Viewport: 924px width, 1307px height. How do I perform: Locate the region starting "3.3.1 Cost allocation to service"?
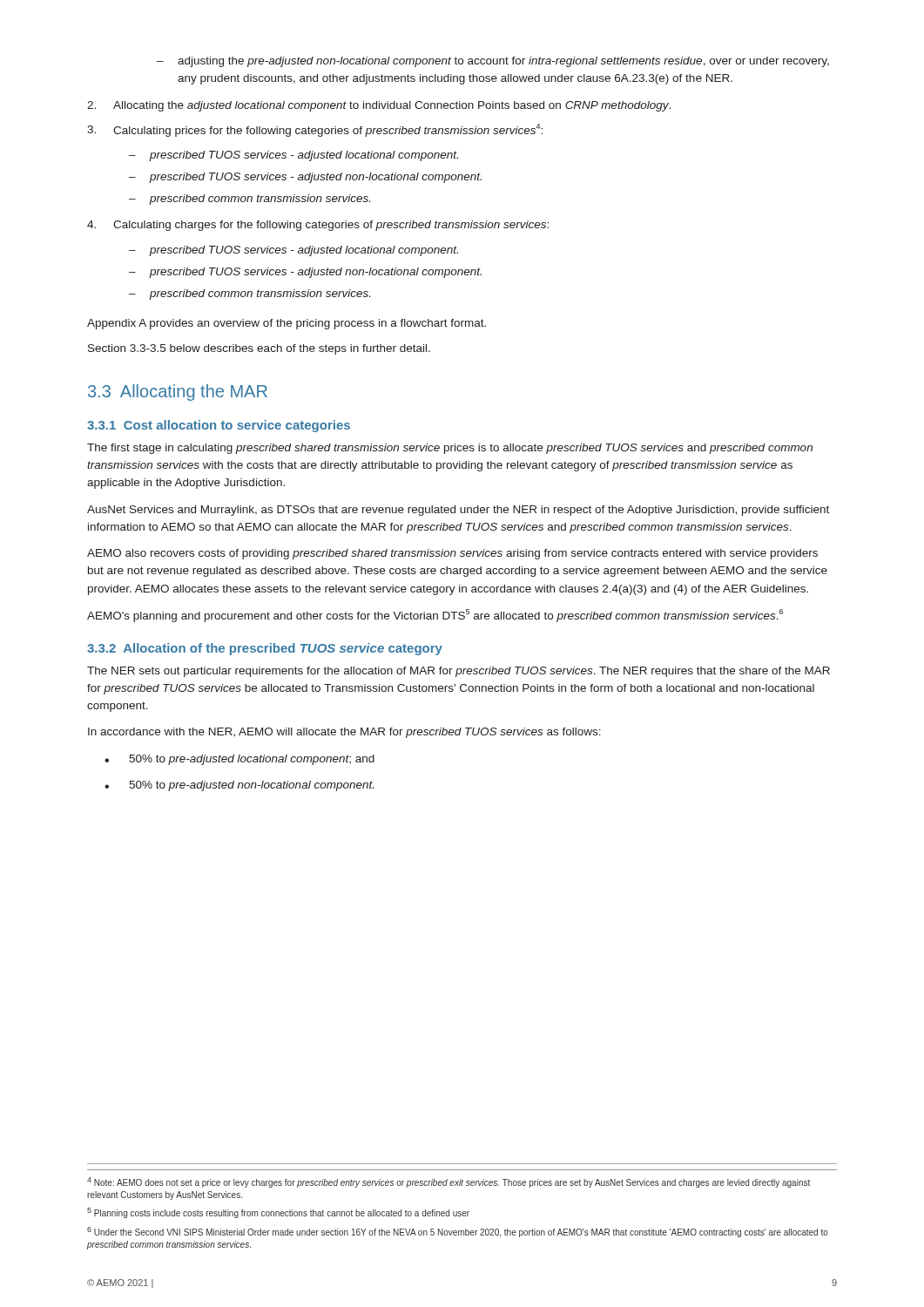tap(219, 426)
